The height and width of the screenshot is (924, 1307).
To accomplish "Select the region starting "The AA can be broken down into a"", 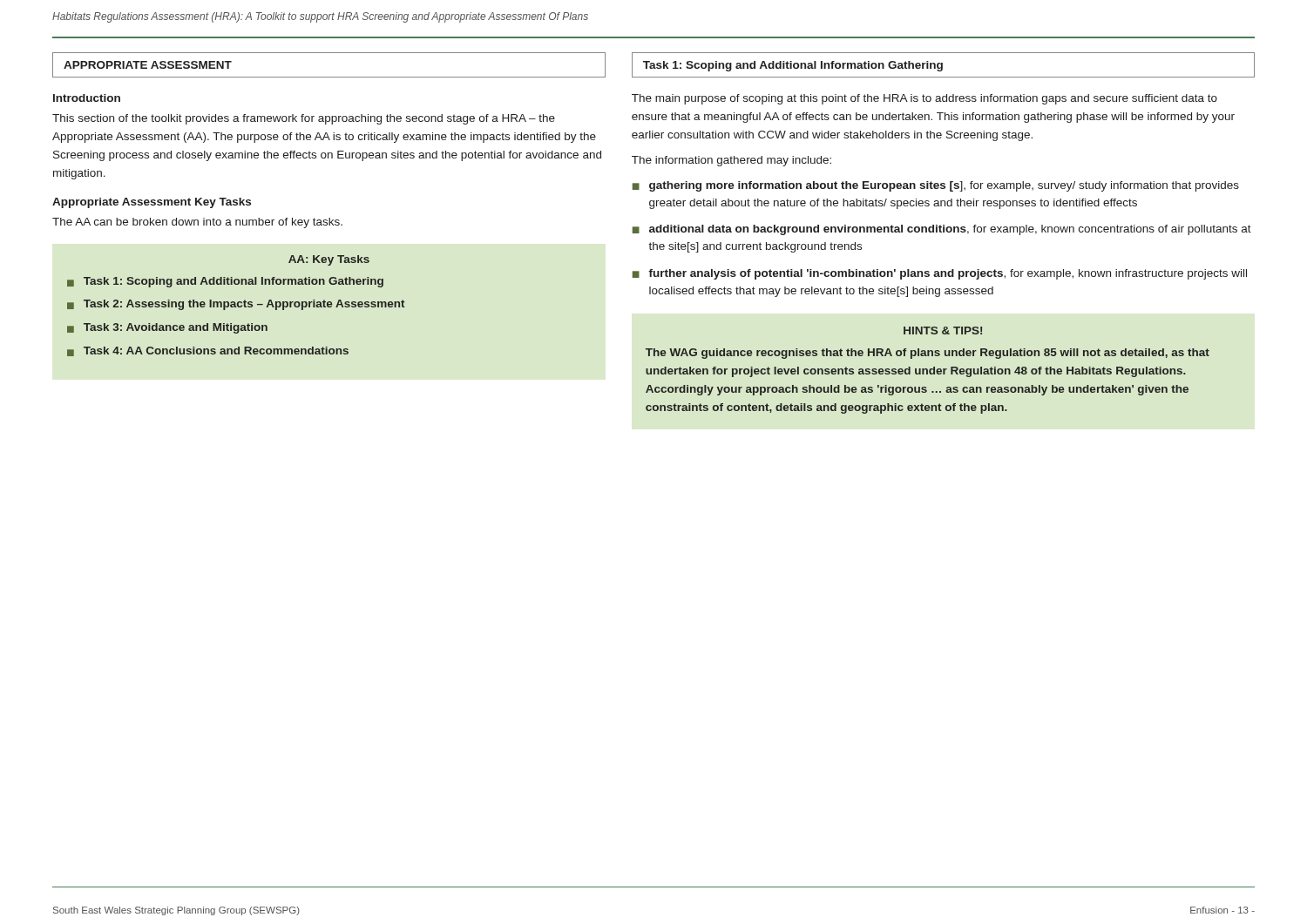I will tap(198, 221).
